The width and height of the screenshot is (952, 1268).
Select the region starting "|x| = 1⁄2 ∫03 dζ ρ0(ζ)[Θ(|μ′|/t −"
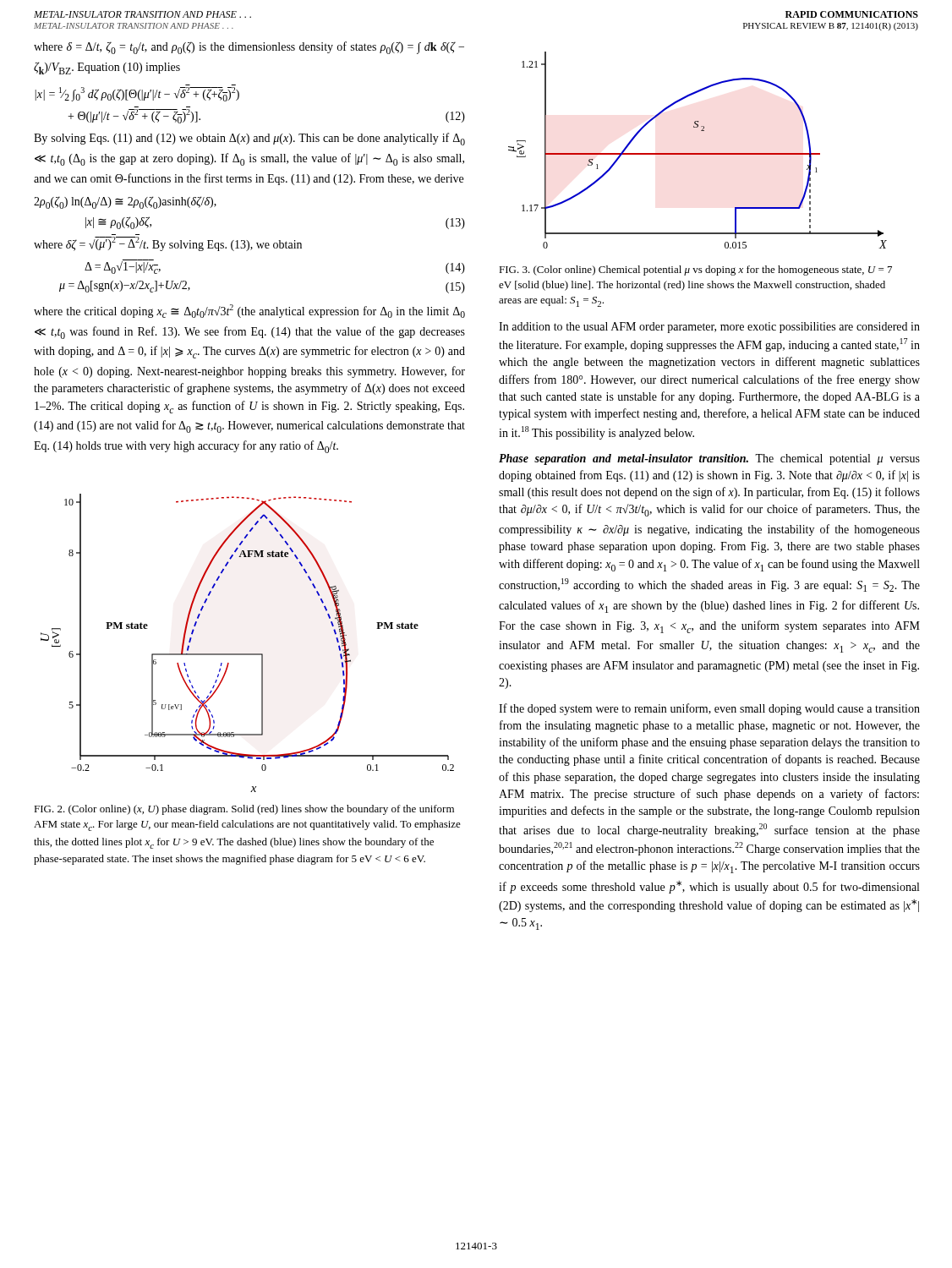click(137, 94)
